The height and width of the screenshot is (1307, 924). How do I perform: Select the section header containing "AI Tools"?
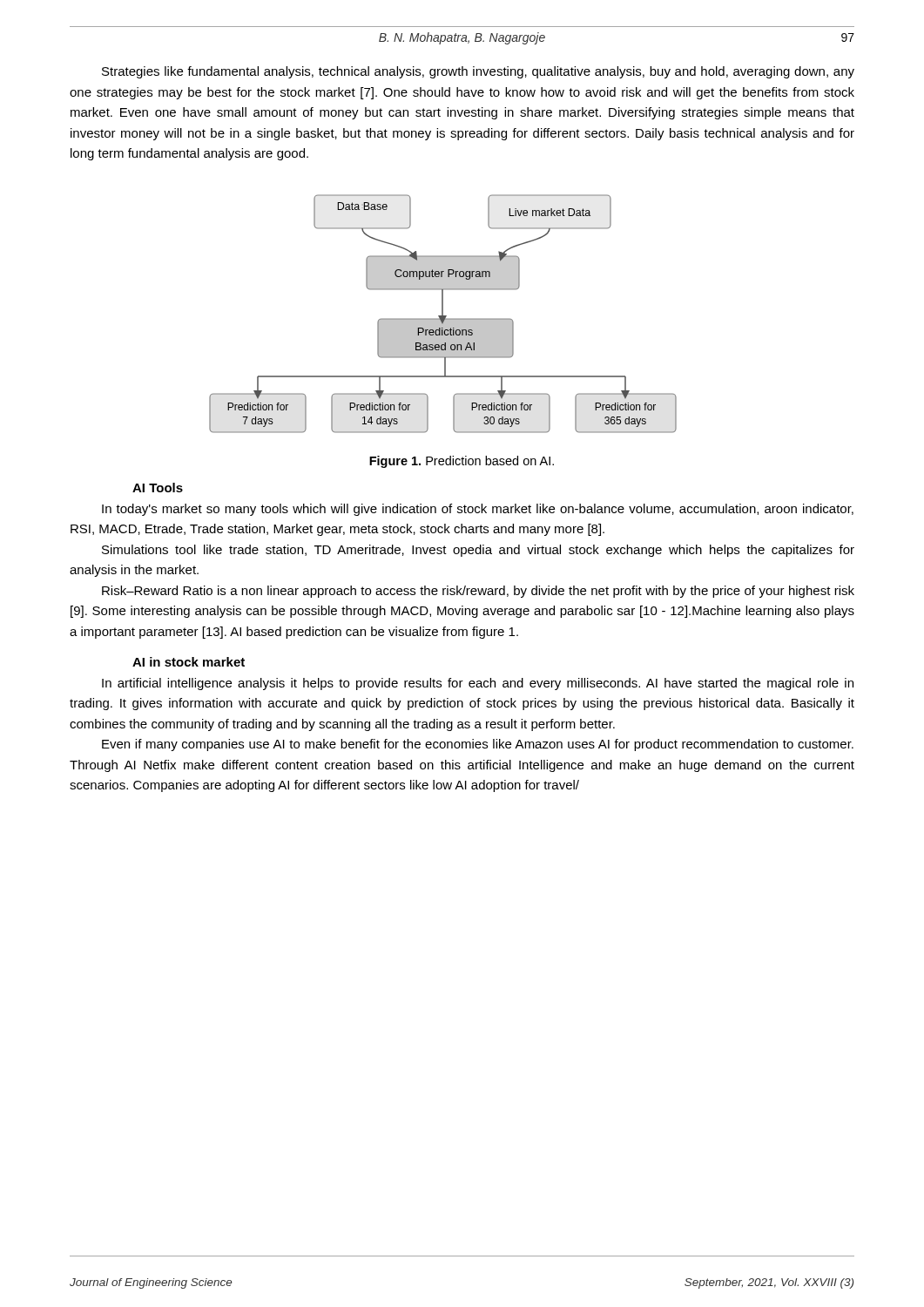click(158, 487)
